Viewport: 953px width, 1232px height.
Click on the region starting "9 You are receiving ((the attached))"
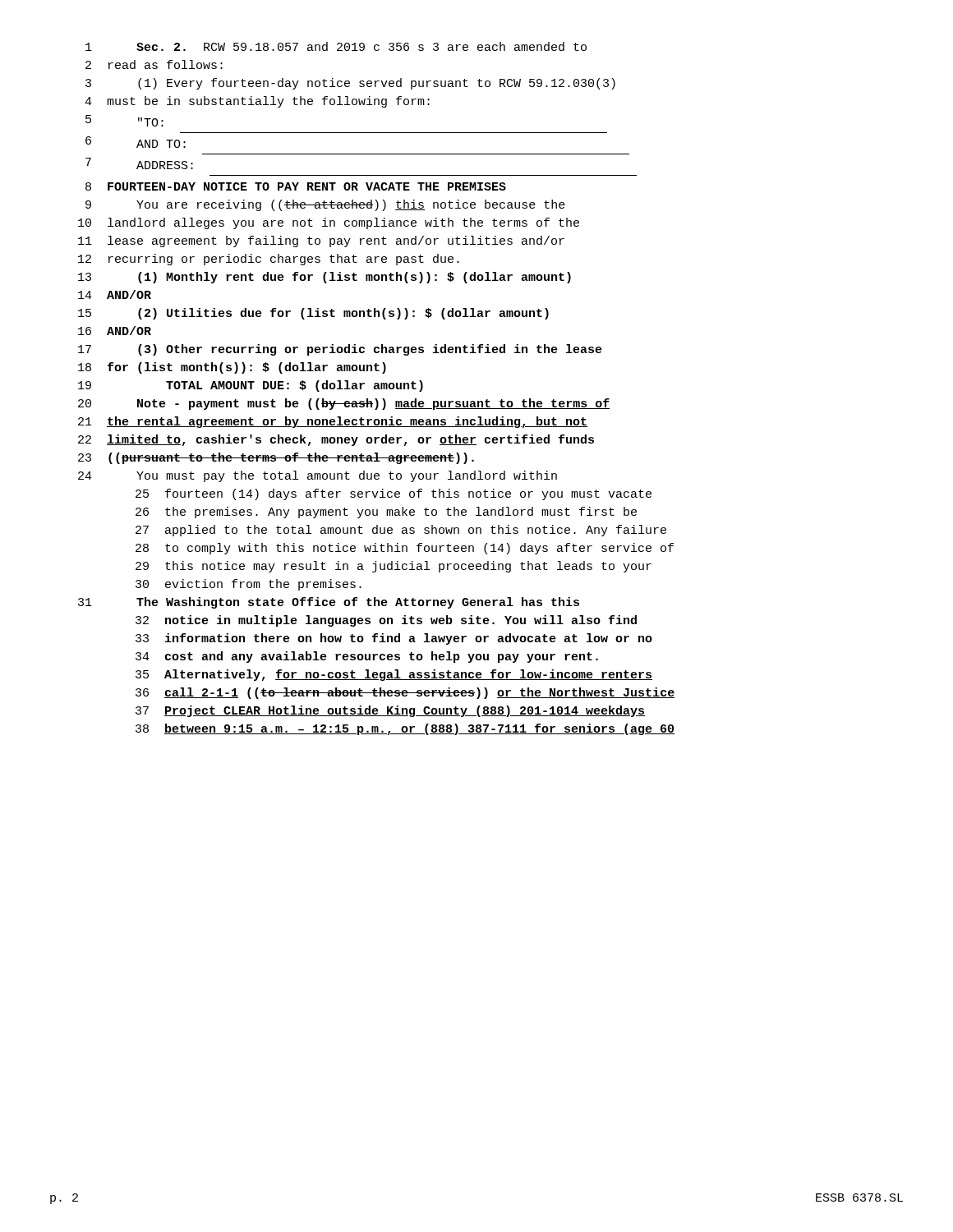[476, 206]
